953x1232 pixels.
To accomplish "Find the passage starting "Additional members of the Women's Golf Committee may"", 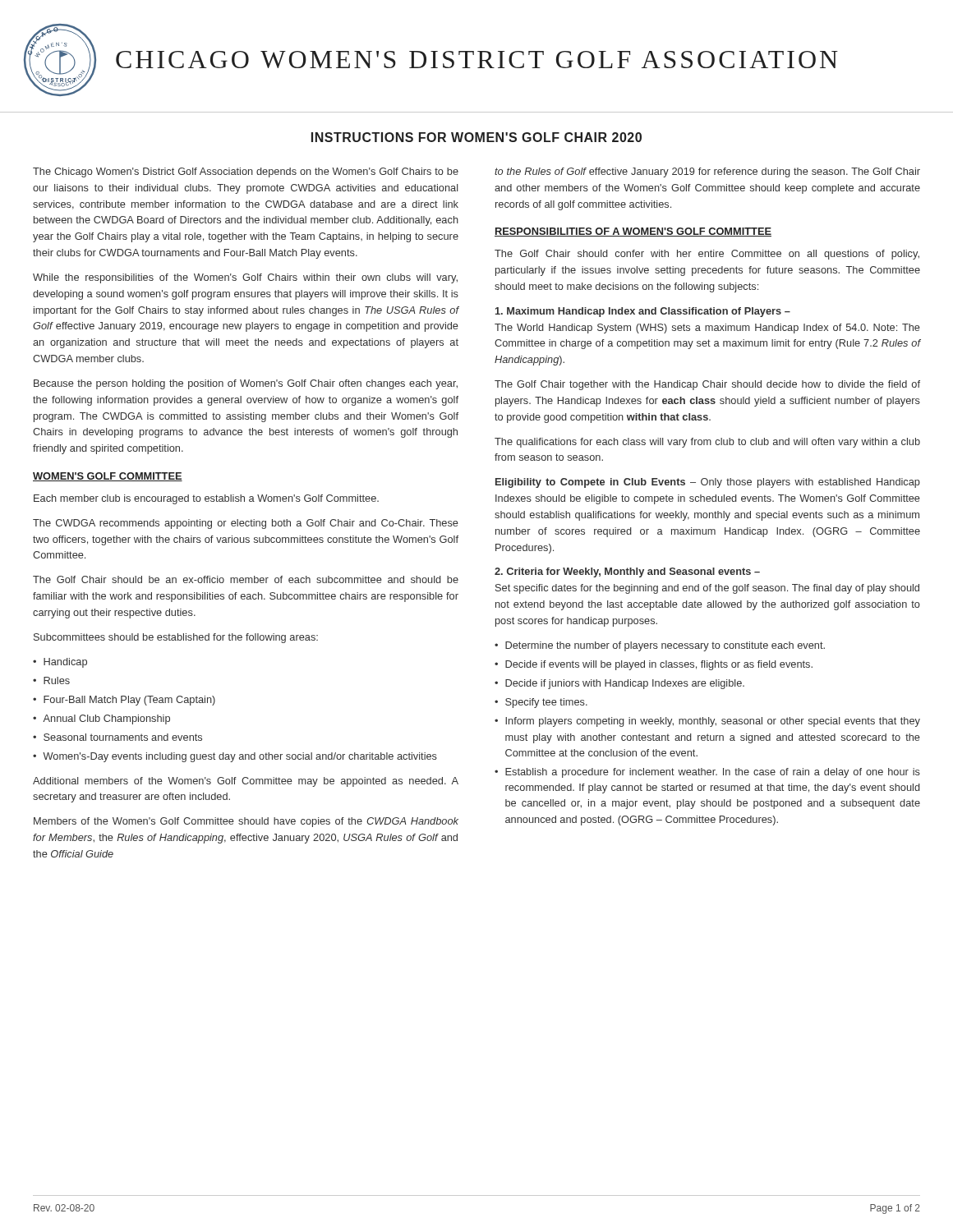I will click(246, 789).
